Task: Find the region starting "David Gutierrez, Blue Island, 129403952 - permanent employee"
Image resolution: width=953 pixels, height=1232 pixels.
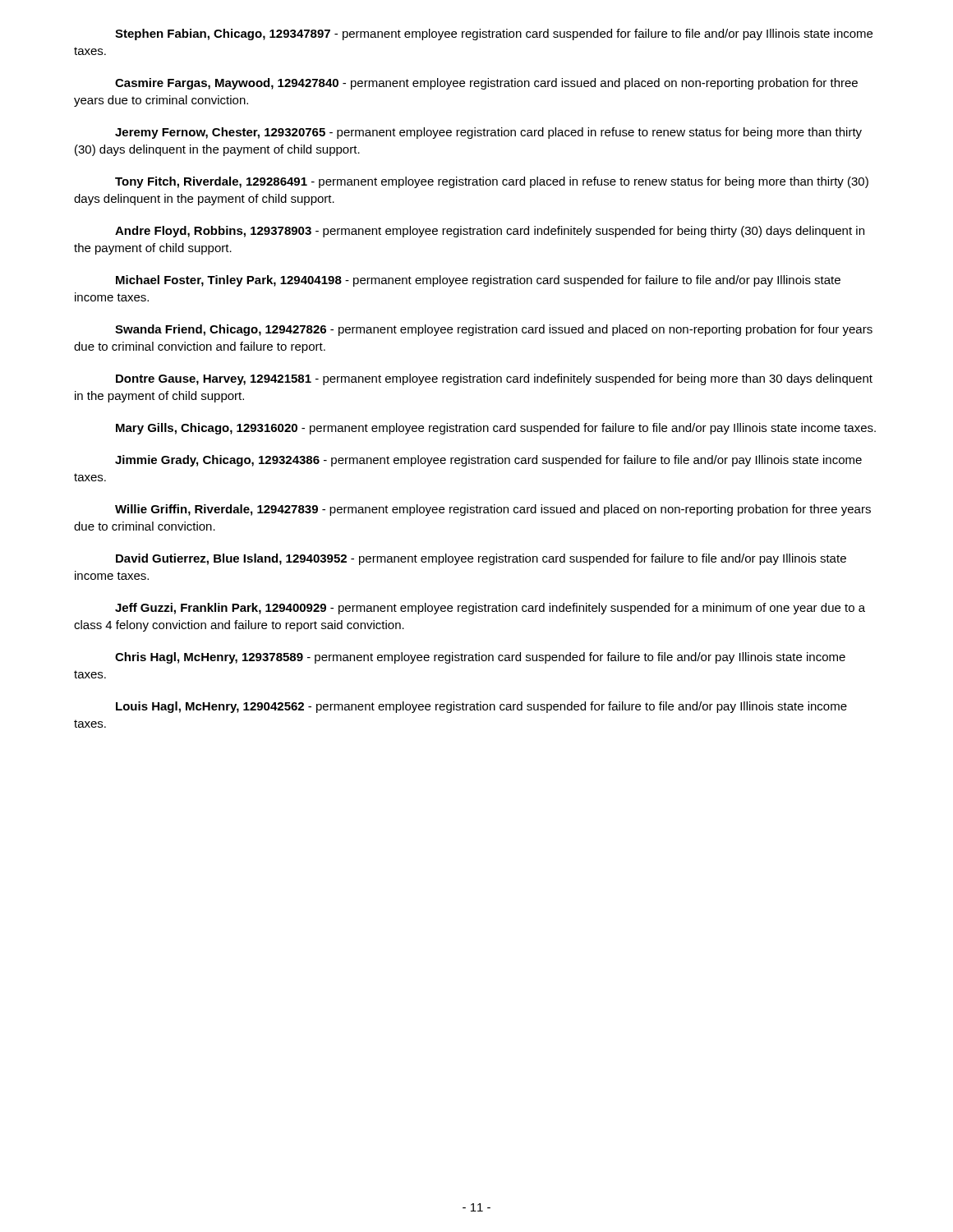Action: [476, 567]
